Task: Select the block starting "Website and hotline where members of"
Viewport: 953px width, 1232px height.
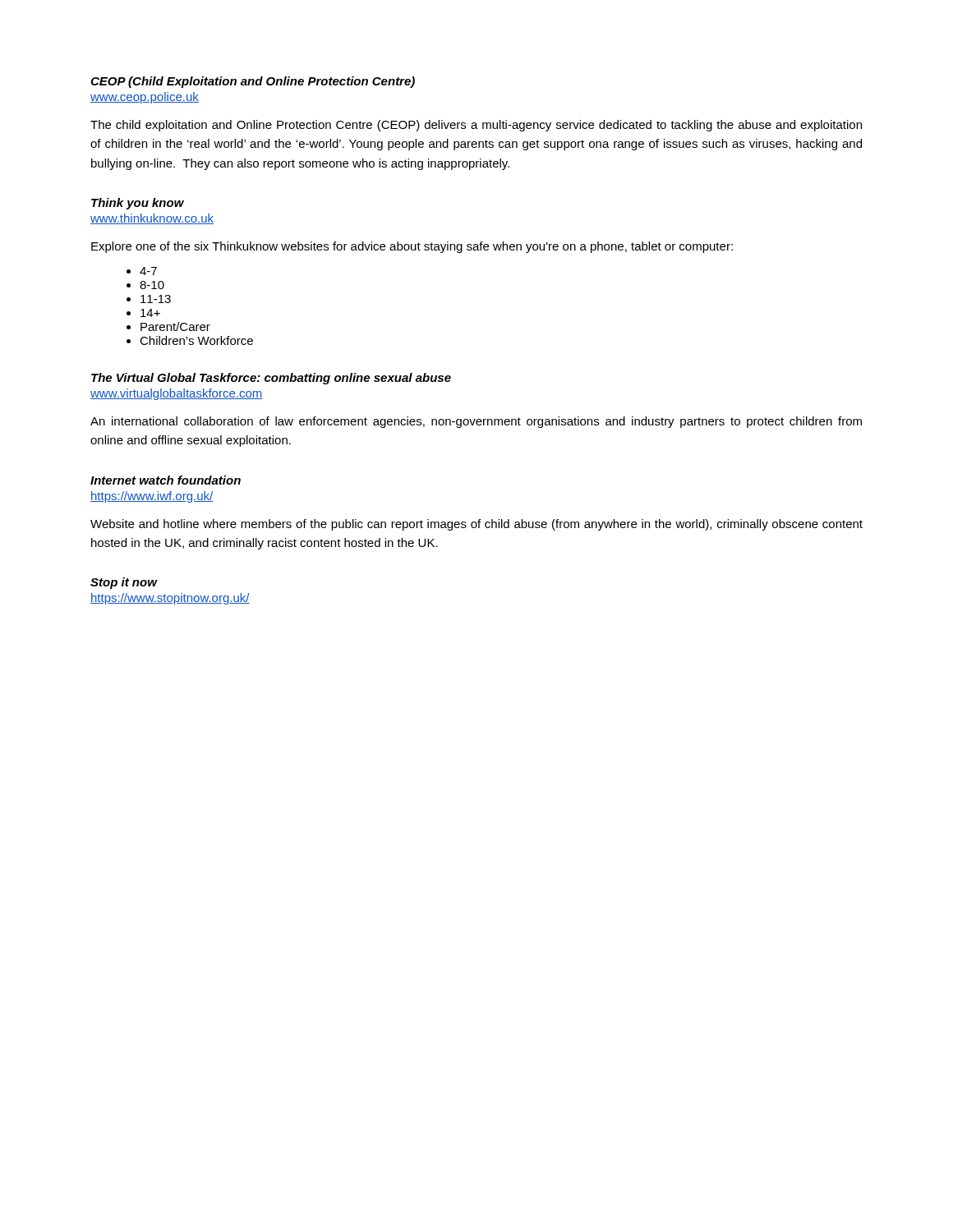Action: tap(476, 533)
